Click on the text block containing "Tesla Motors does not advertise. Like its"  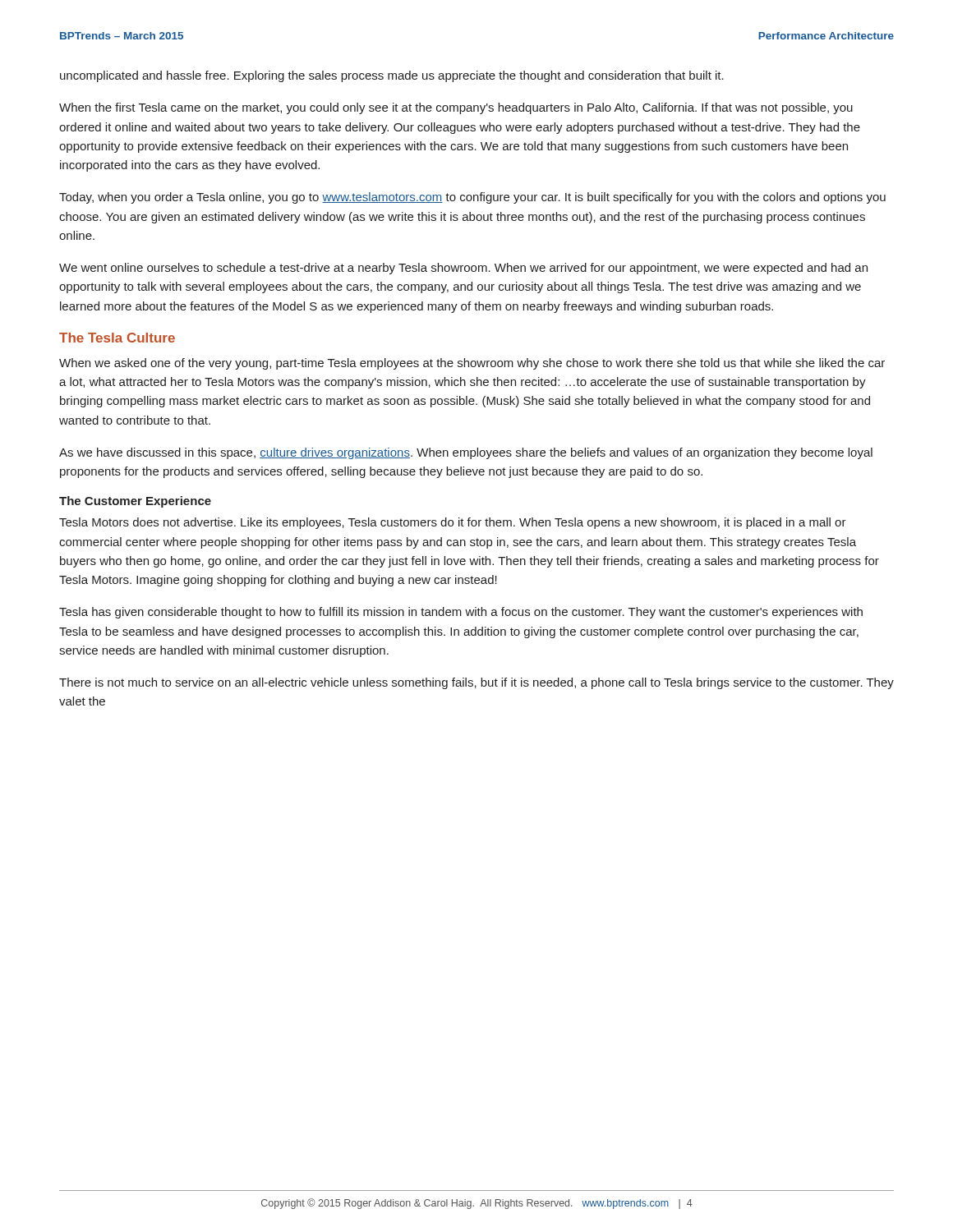pyautogui.click(x=469, y=551)
